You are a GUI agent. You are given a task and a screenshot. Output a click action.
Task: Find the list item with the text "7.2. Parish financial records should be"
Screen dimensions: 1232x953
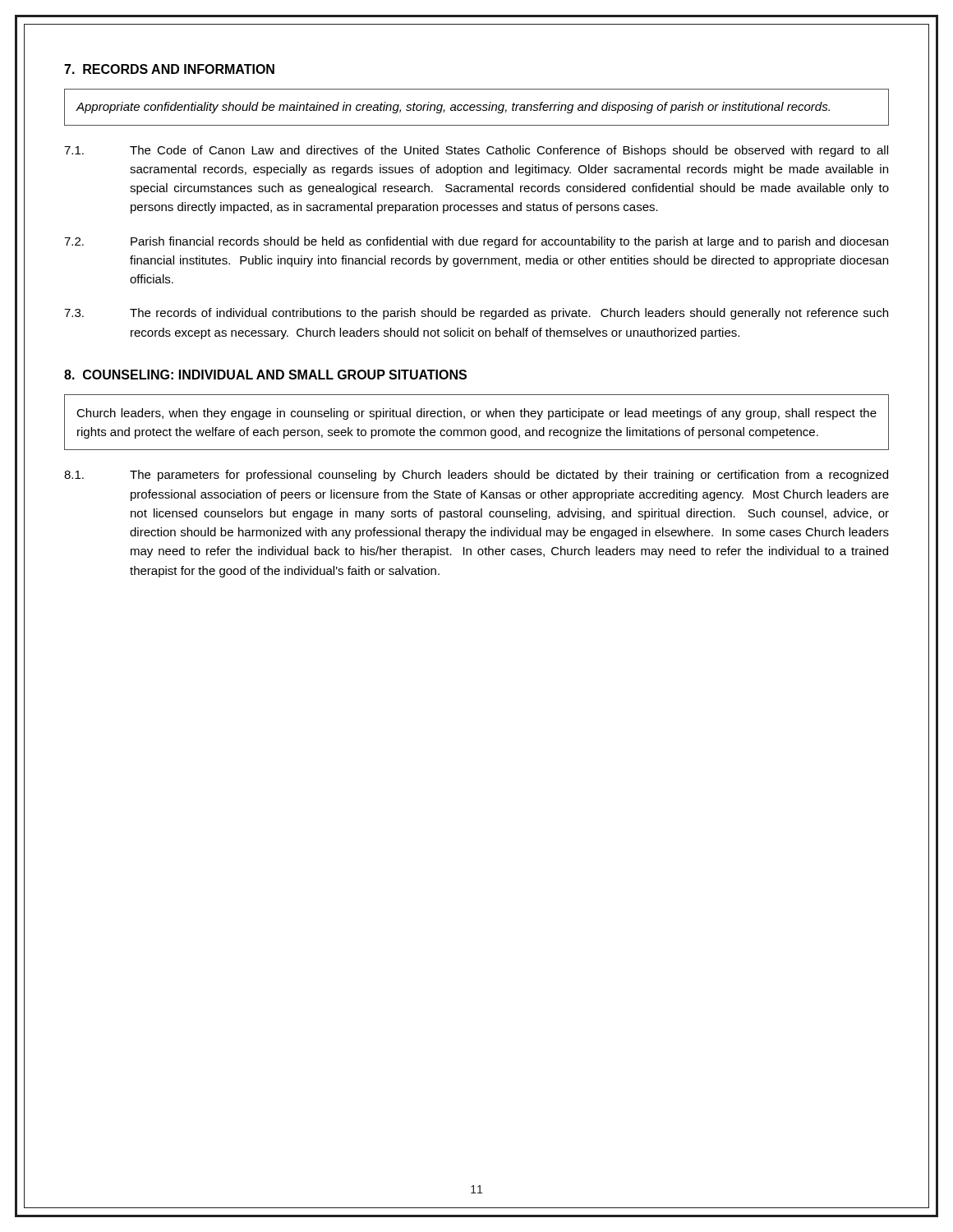[476, 260]
